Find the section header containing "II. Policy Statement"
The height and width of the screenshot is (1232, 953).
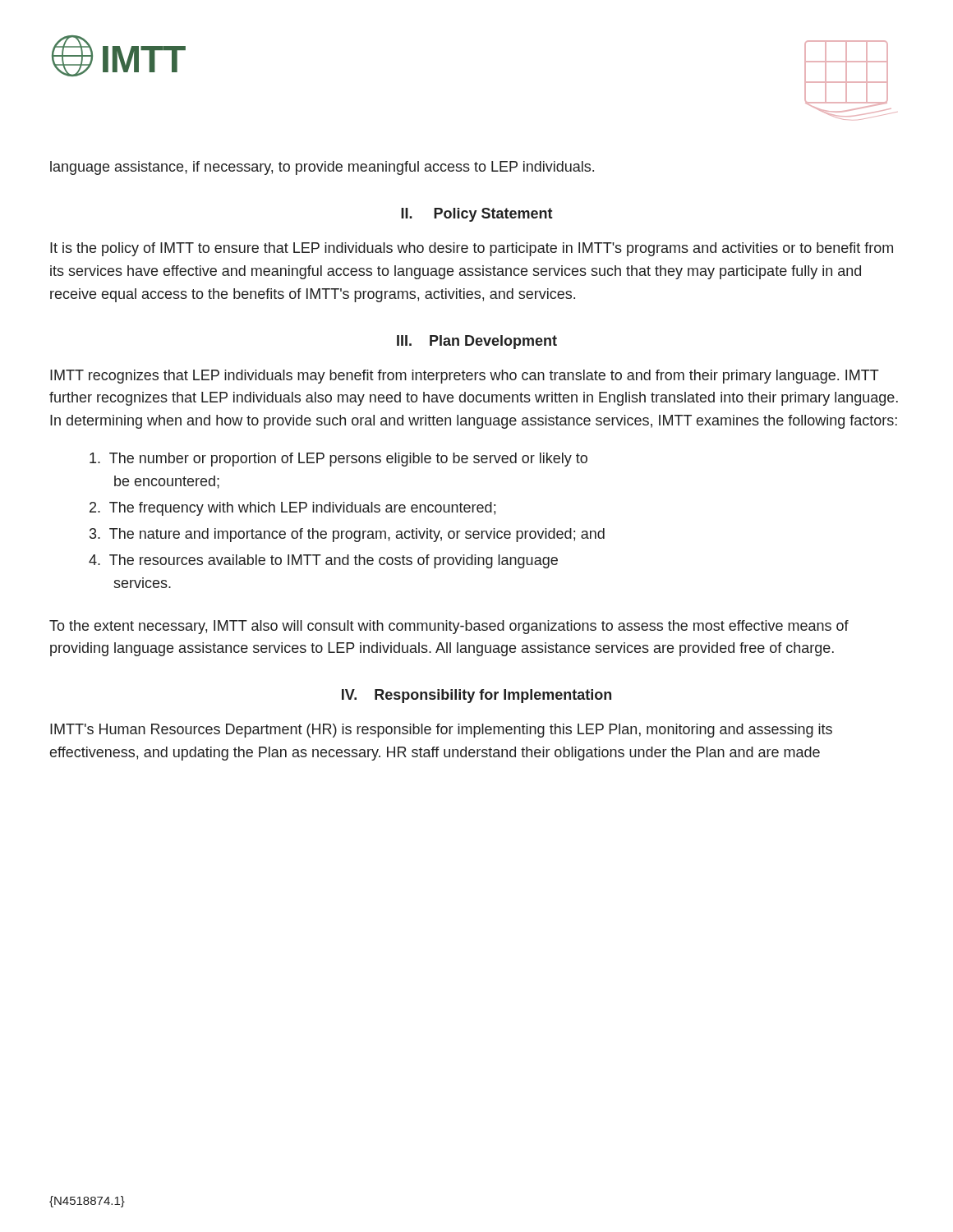[476, 213]
